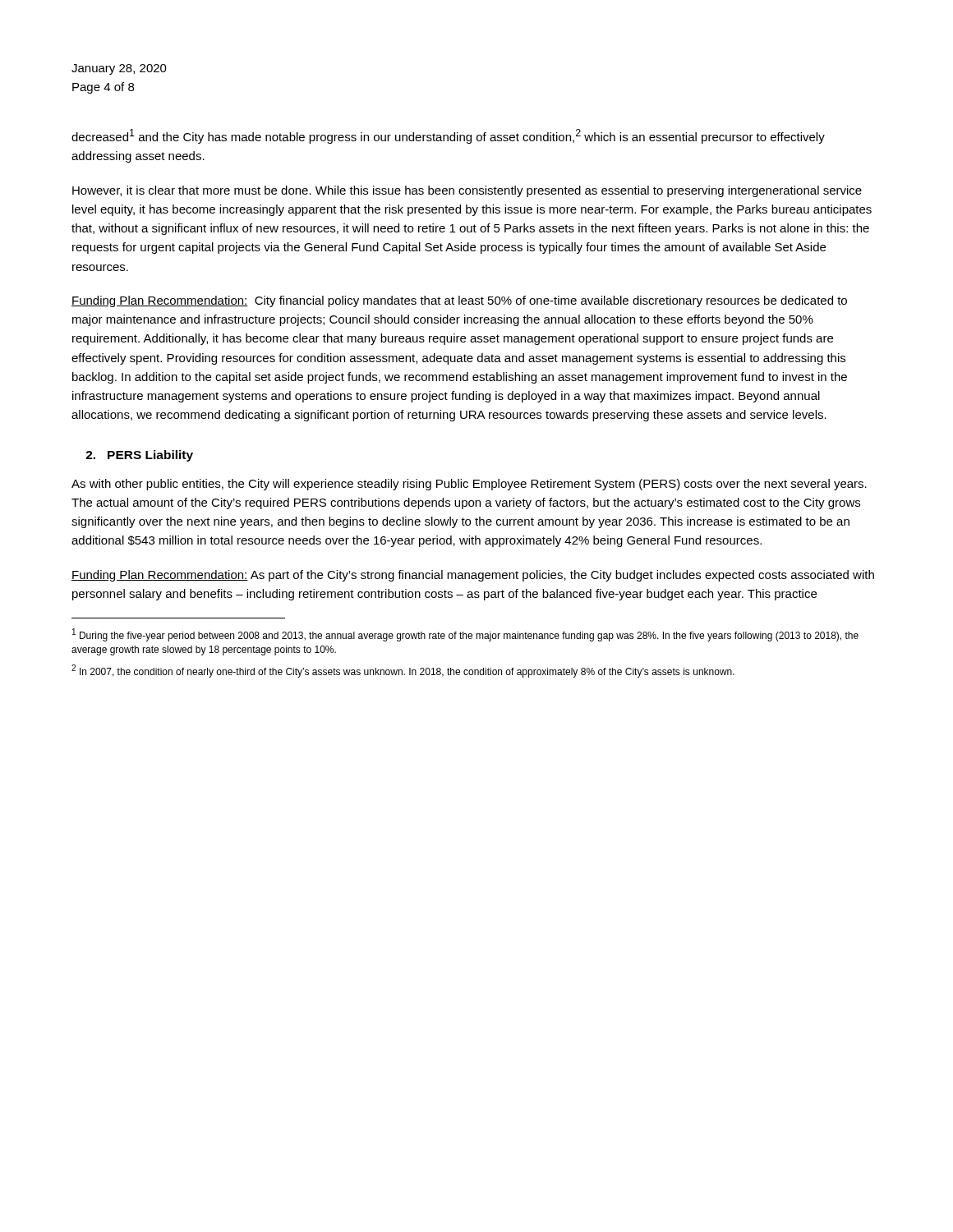The image size is (953, 1232).
Task: Select the block starting "2 In 2007, the condition"
Action: [x=403, y=670]
